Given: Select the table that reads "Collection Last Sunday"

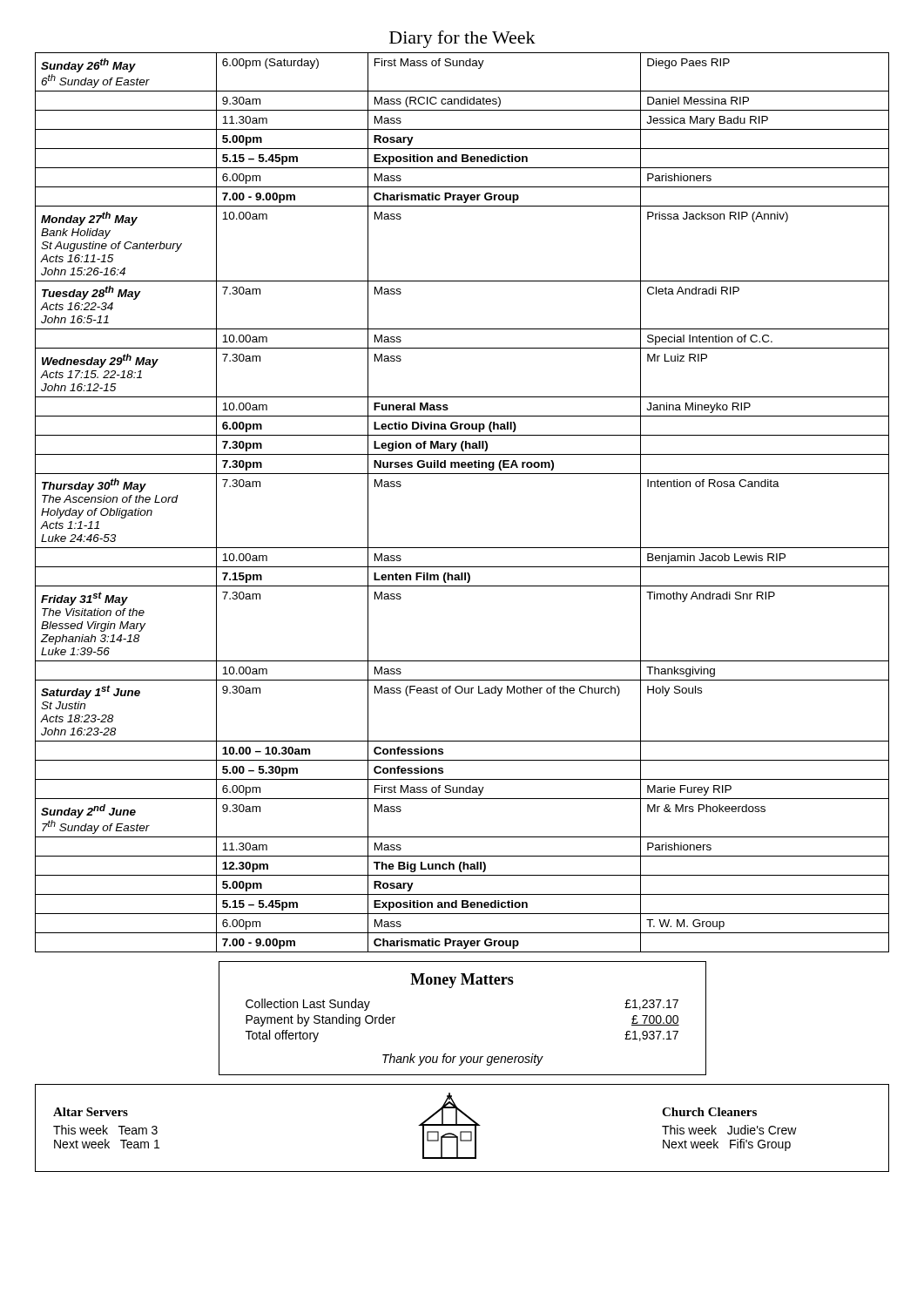Looking at the screenshot, I should click(x=462, y=1018).
